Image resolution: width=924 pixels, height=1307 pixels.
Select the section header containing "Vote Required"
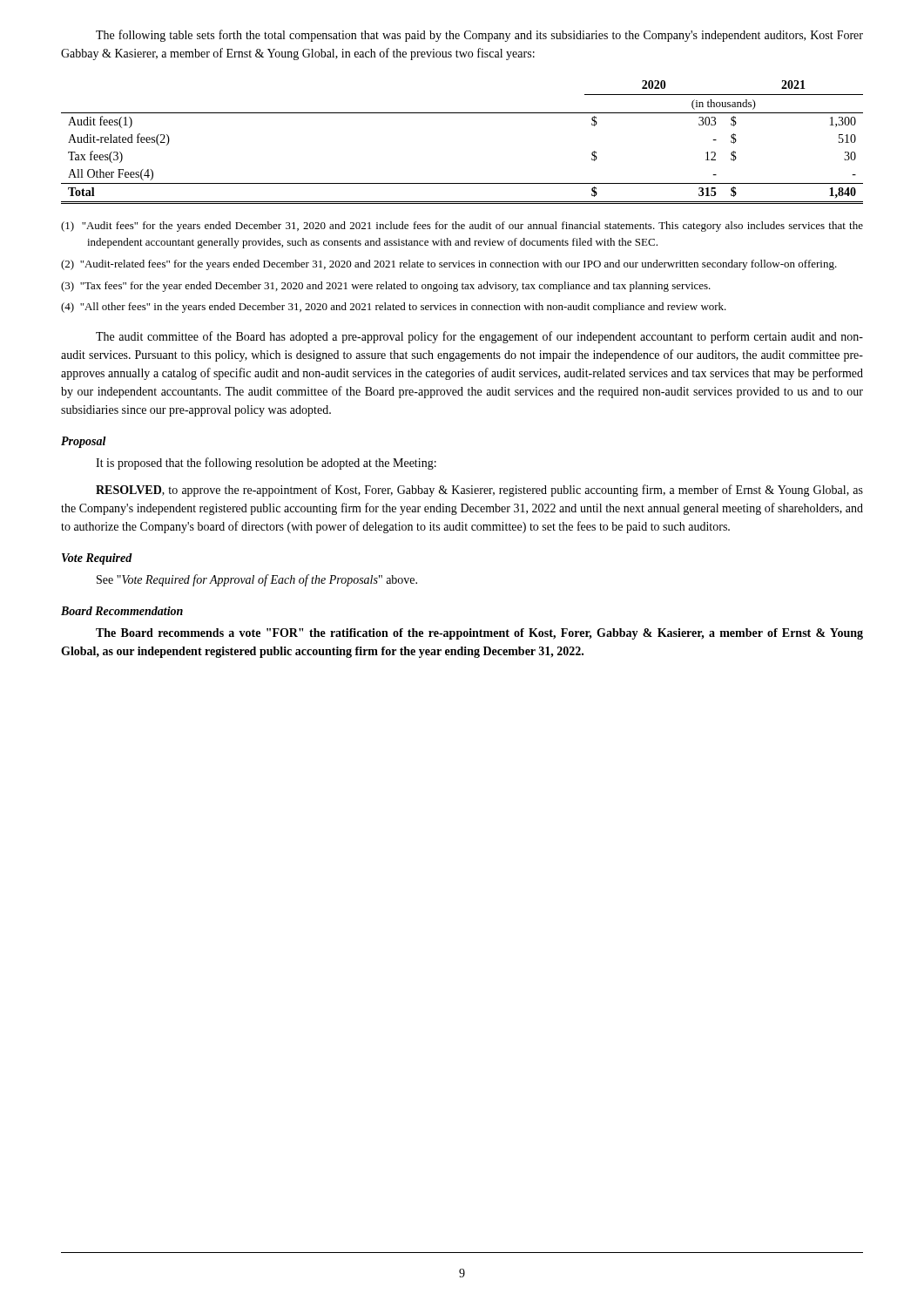96,558
